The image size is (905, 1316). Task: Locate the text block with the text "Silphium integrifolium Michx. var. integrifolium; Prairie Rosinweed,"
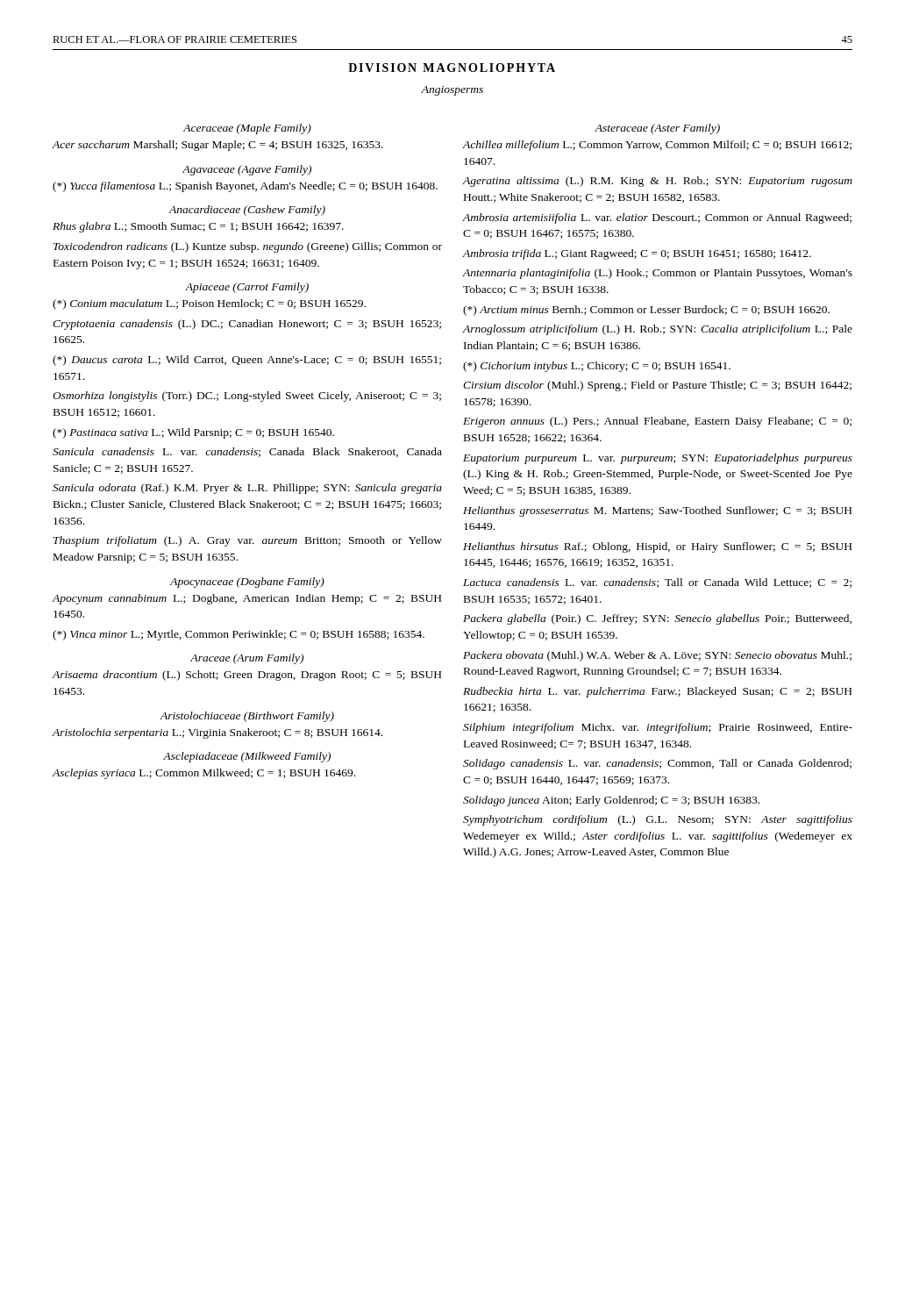tap(658, 735)
